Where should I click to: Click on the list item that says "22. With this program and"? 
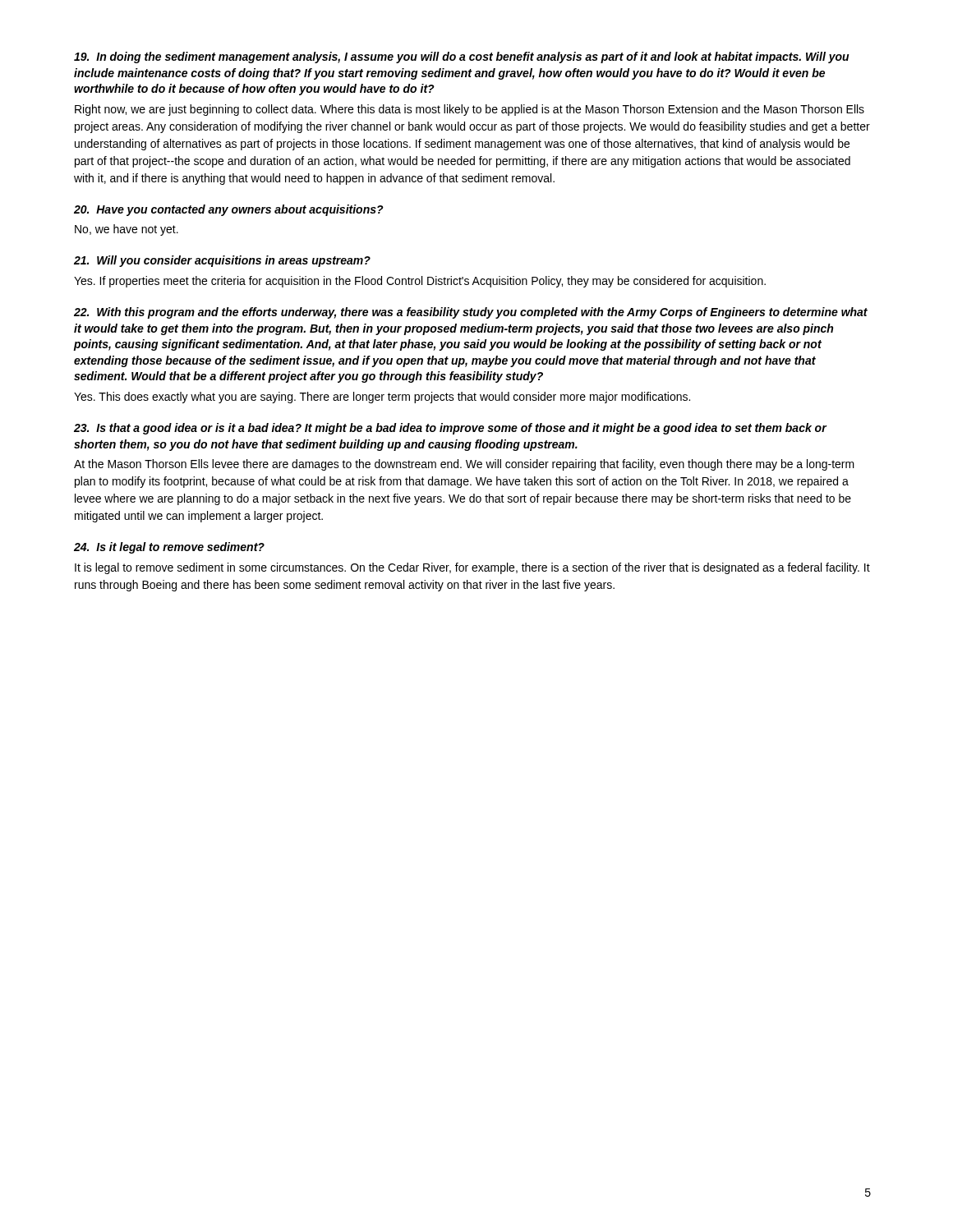coord(472,355)
